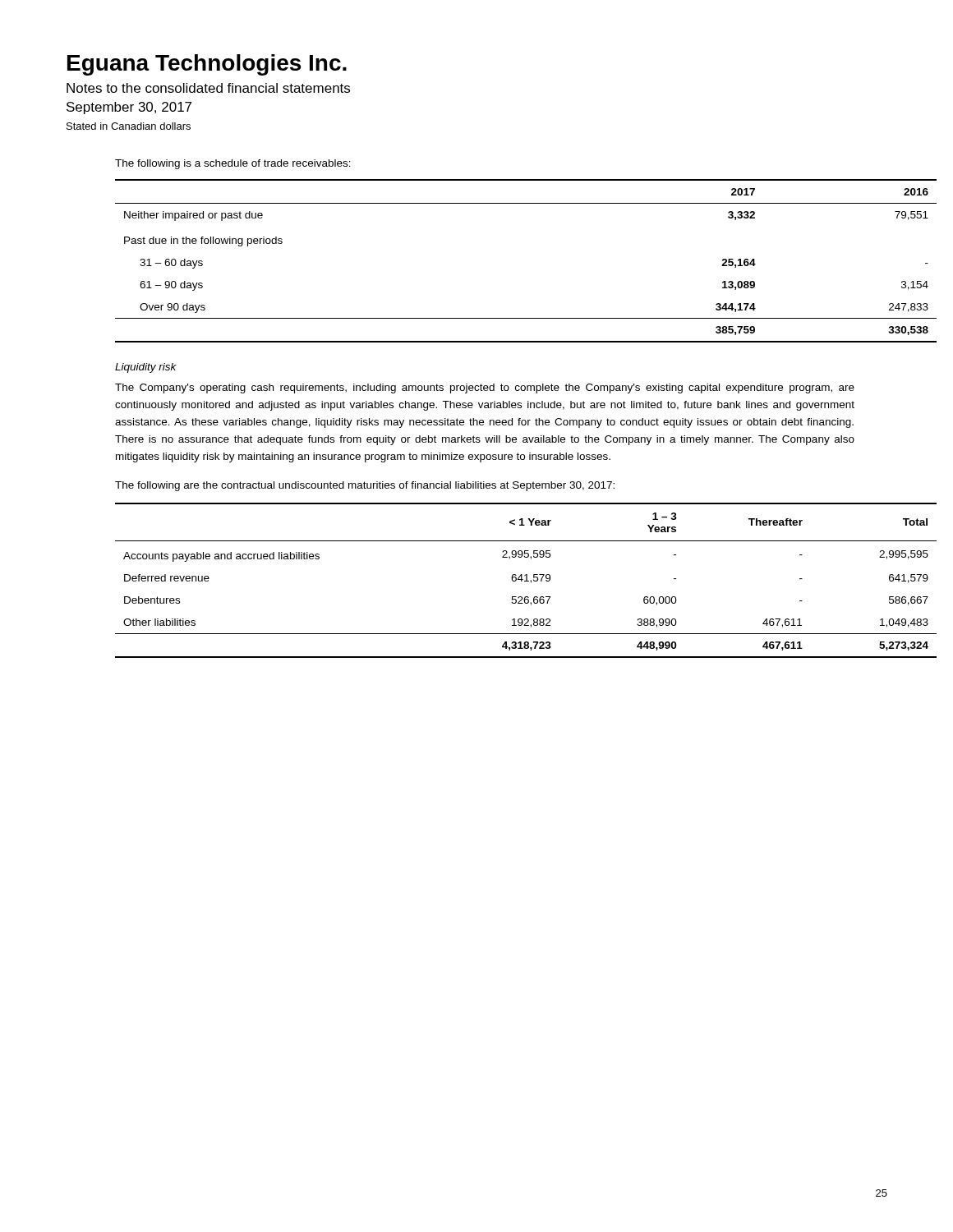
Task: Click on the block starting "Notes to the"
Action: pyautogui.click(x=208, y=88)
